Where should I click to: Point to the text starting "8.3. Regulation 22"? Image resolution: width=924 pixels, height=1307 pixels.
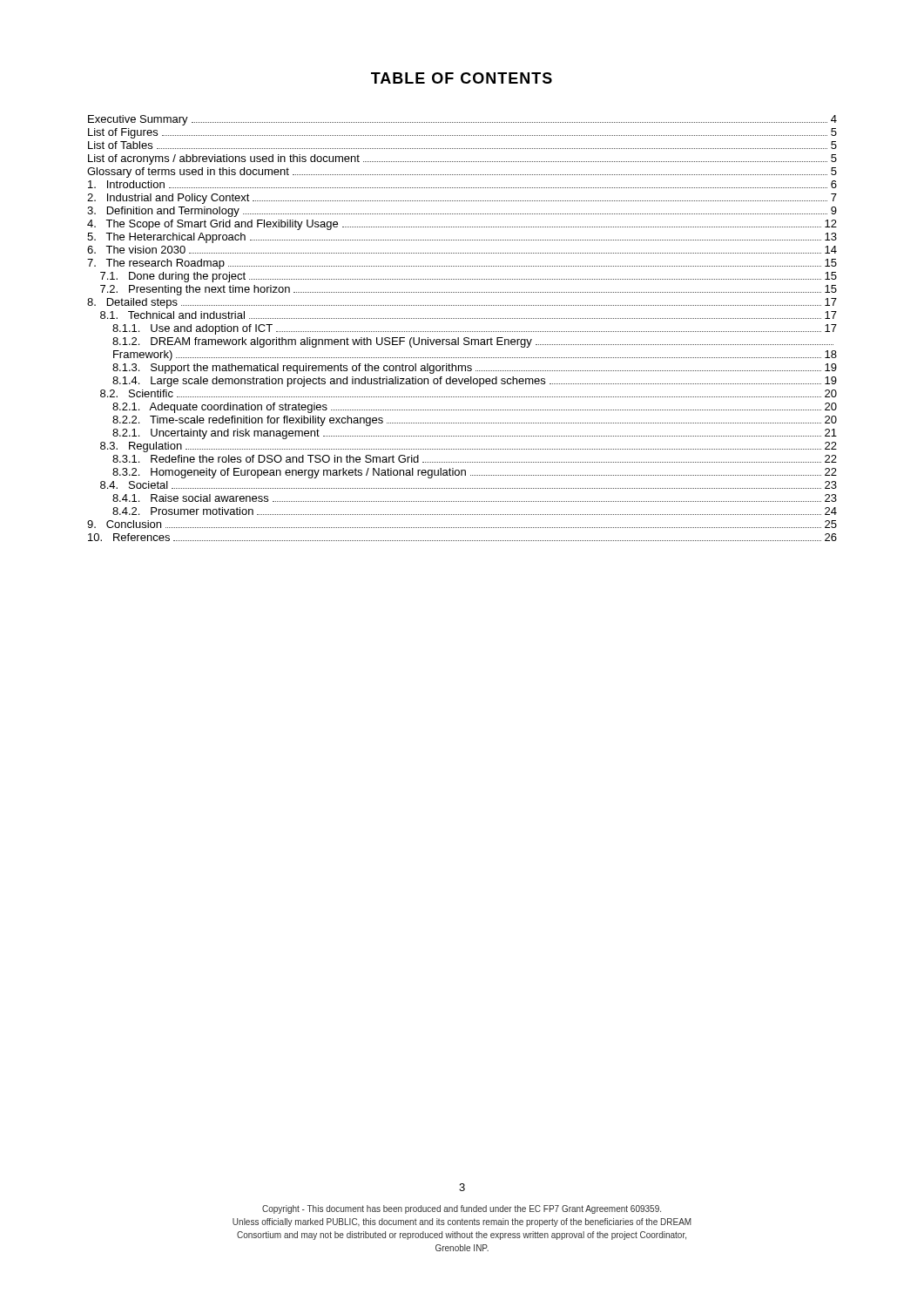pos(462,446)
